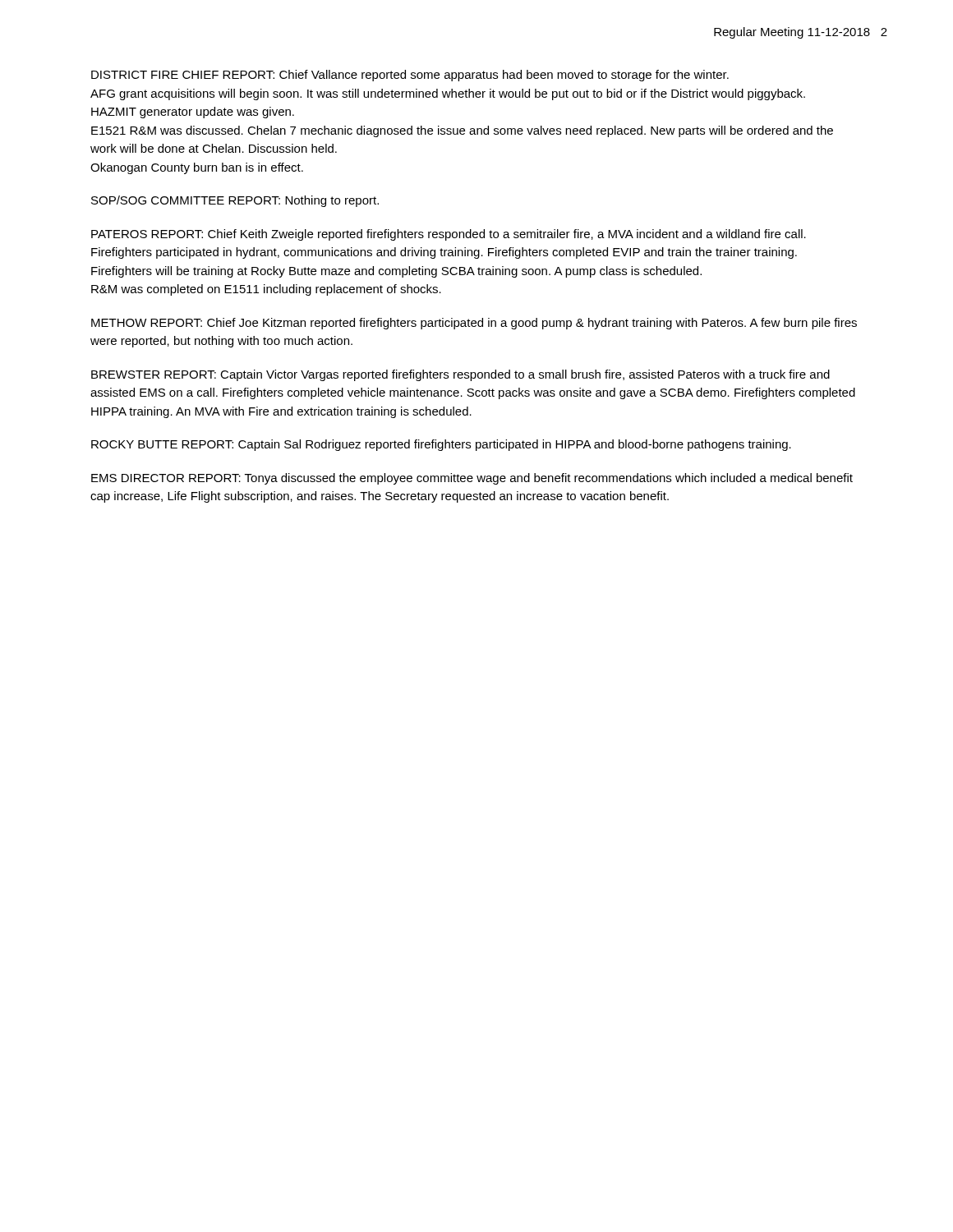Where is the passage that starts "ROCKY BUTTE REPORT: Captain Sal Rodriguez reported firefighters"?
This screenshot has width=953, height=1232.
point(441,444)
